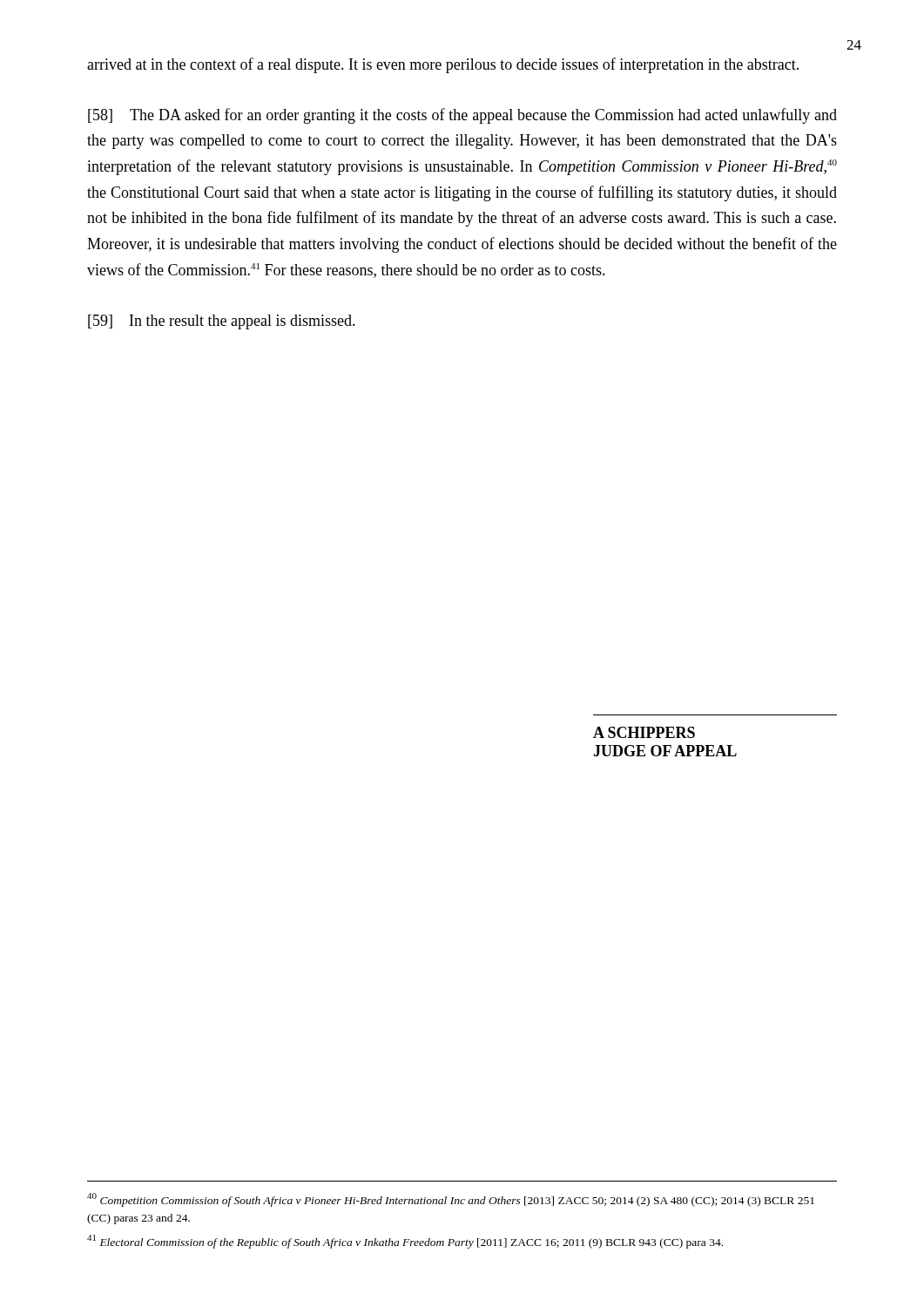Locate the text starting "41 Electoral Commission"
Viewport: 924px width, 1307px height.
(405, 1240)
